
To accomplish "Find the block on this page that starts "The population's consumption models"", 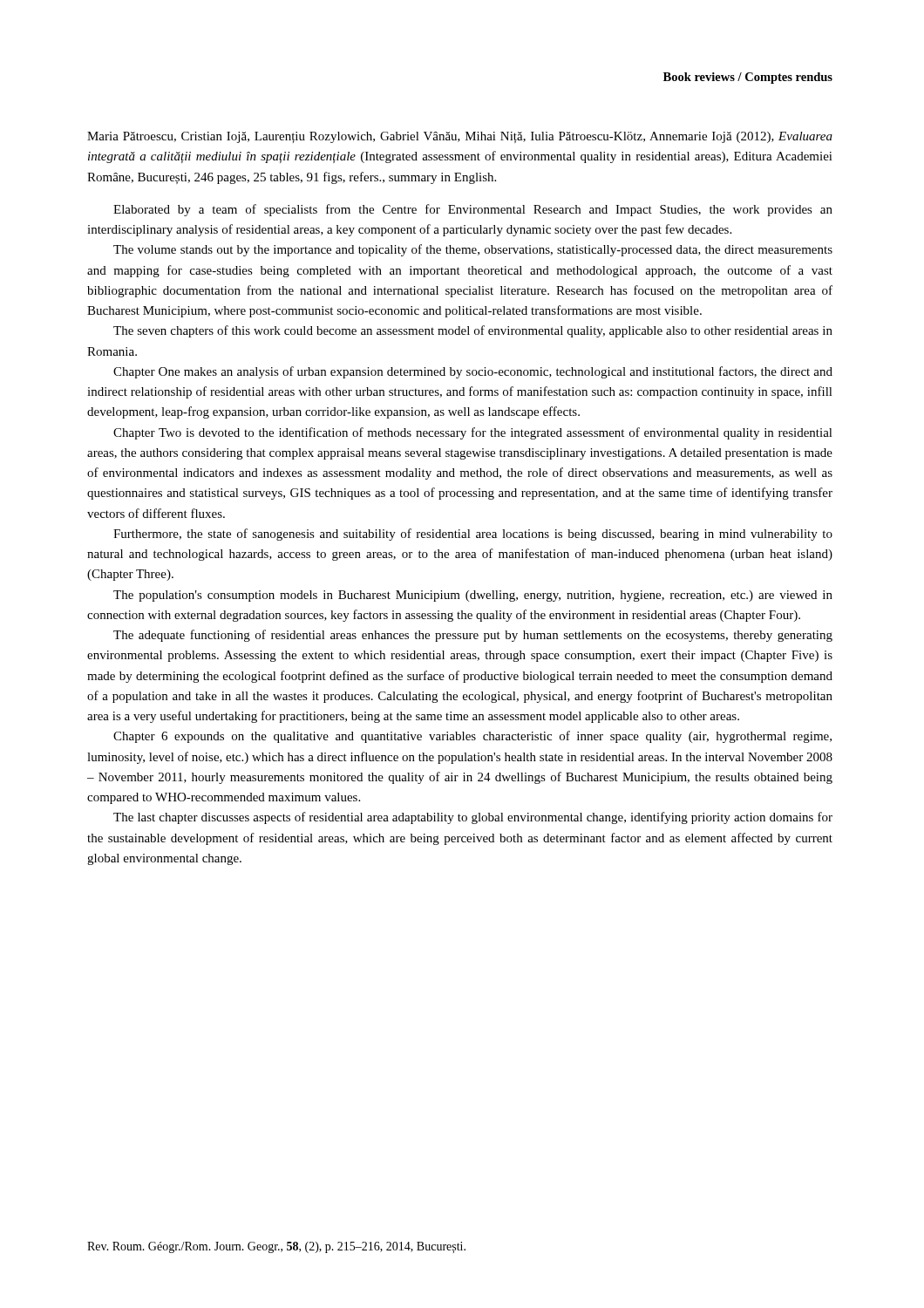I will point(460,605).
